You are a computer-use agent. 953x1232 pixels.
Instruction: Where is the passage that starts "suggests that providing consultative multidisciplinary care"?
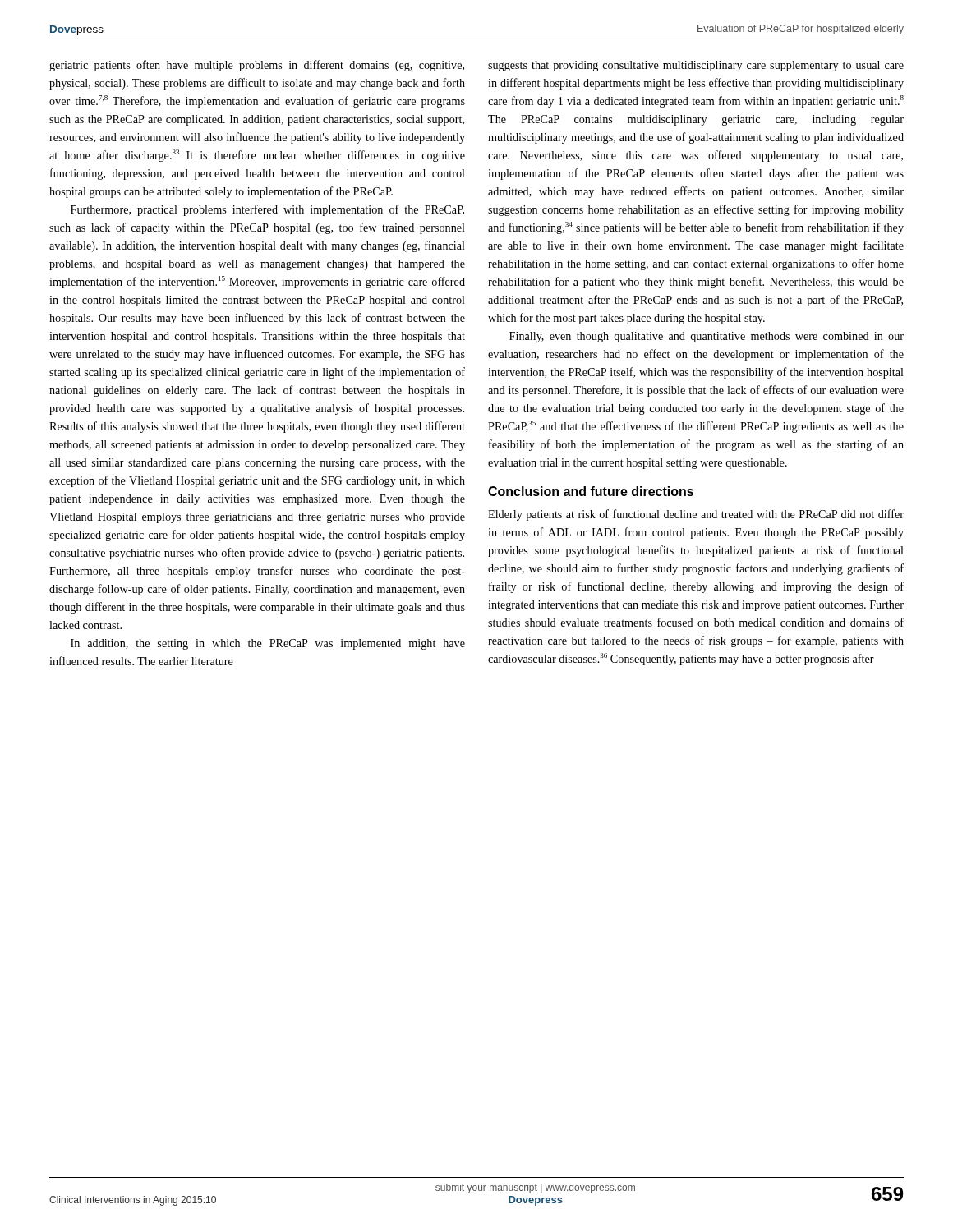click(x=696, y=191)
